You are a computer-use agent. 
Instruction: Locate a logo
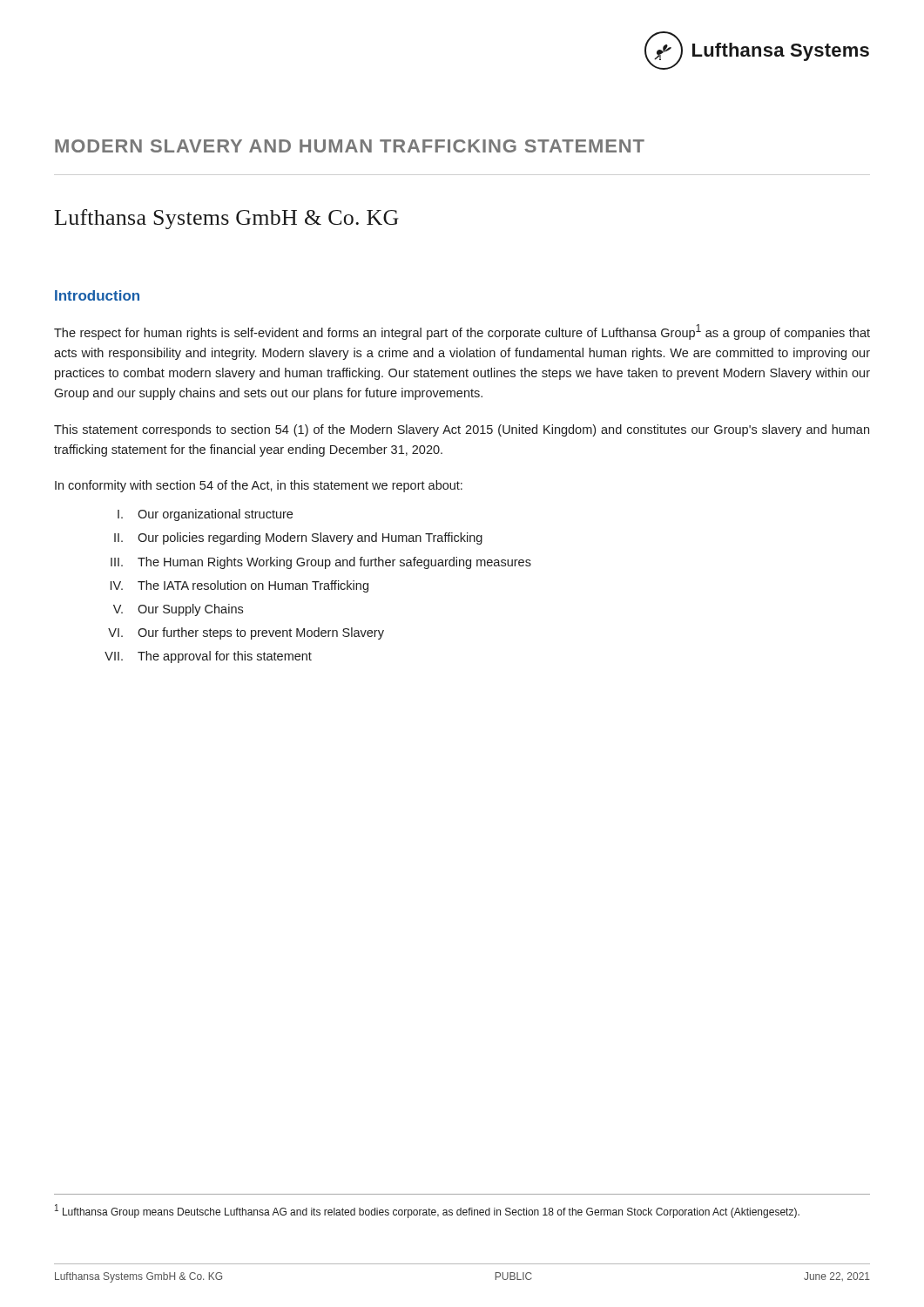[757, 51]
